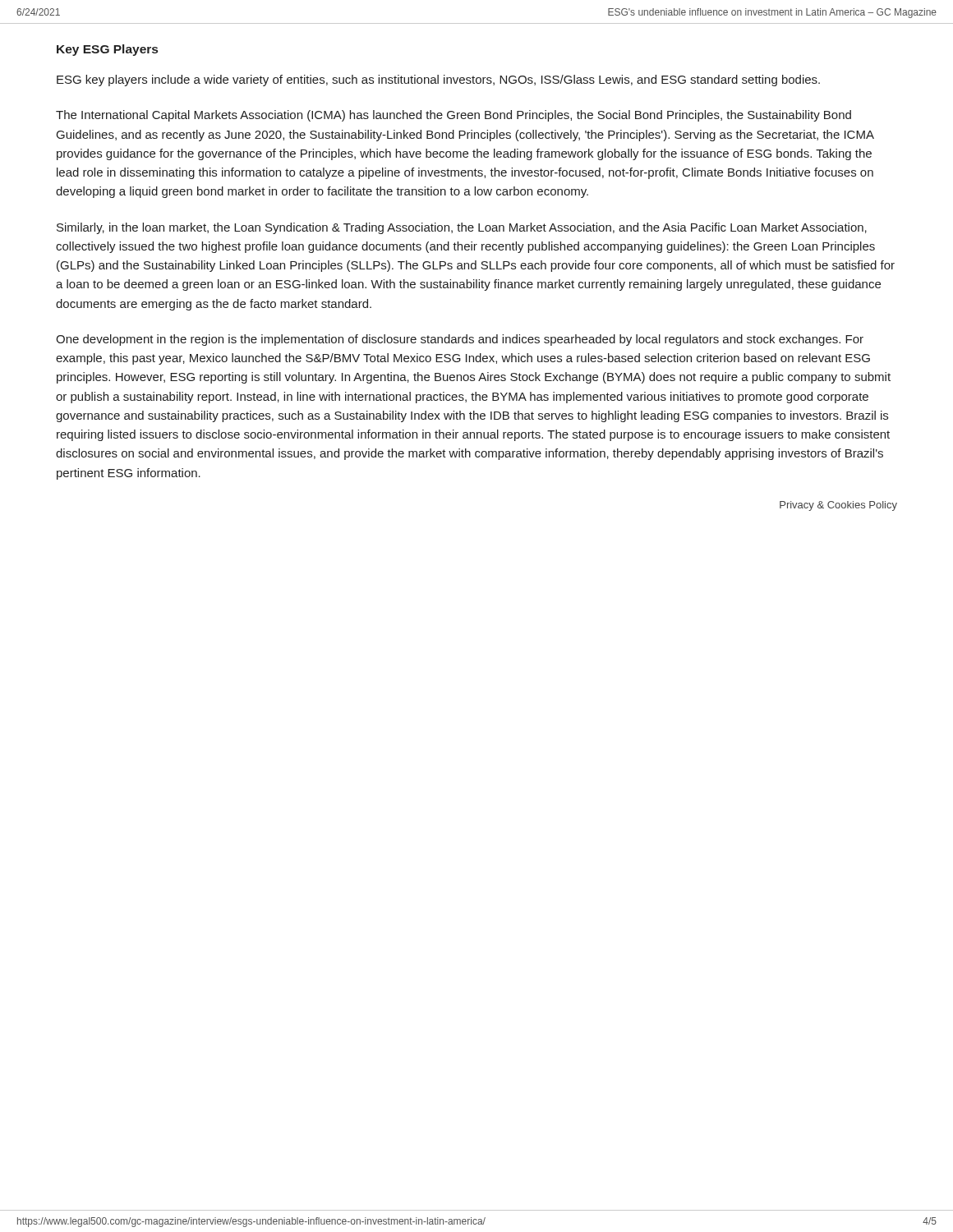Locate the text starting "The International Capital Markets Association"
The image size is (953, 1232).
(465, 153)
